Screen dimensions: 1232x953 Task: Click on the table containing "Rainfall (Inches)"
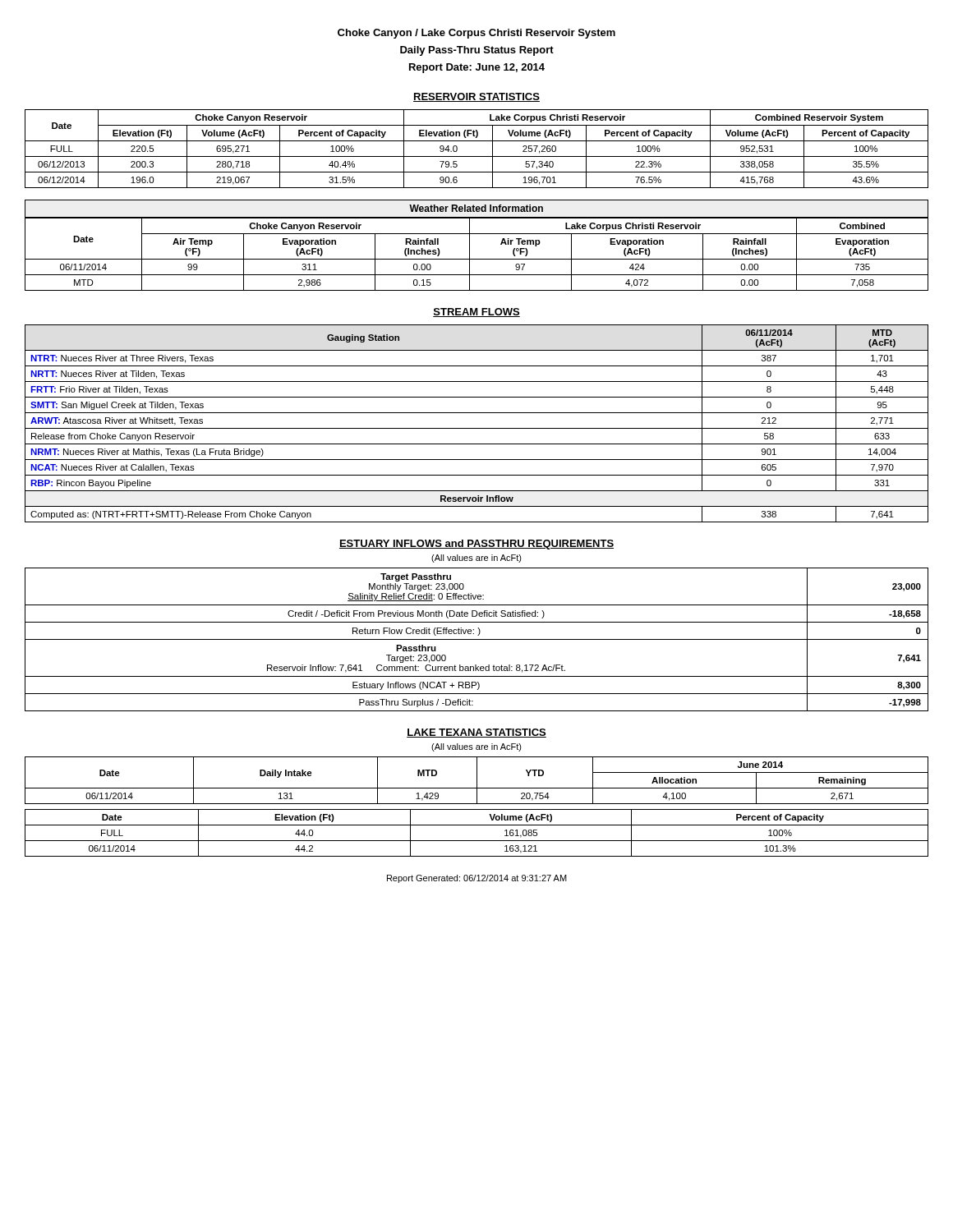click(x=476, y=255)
